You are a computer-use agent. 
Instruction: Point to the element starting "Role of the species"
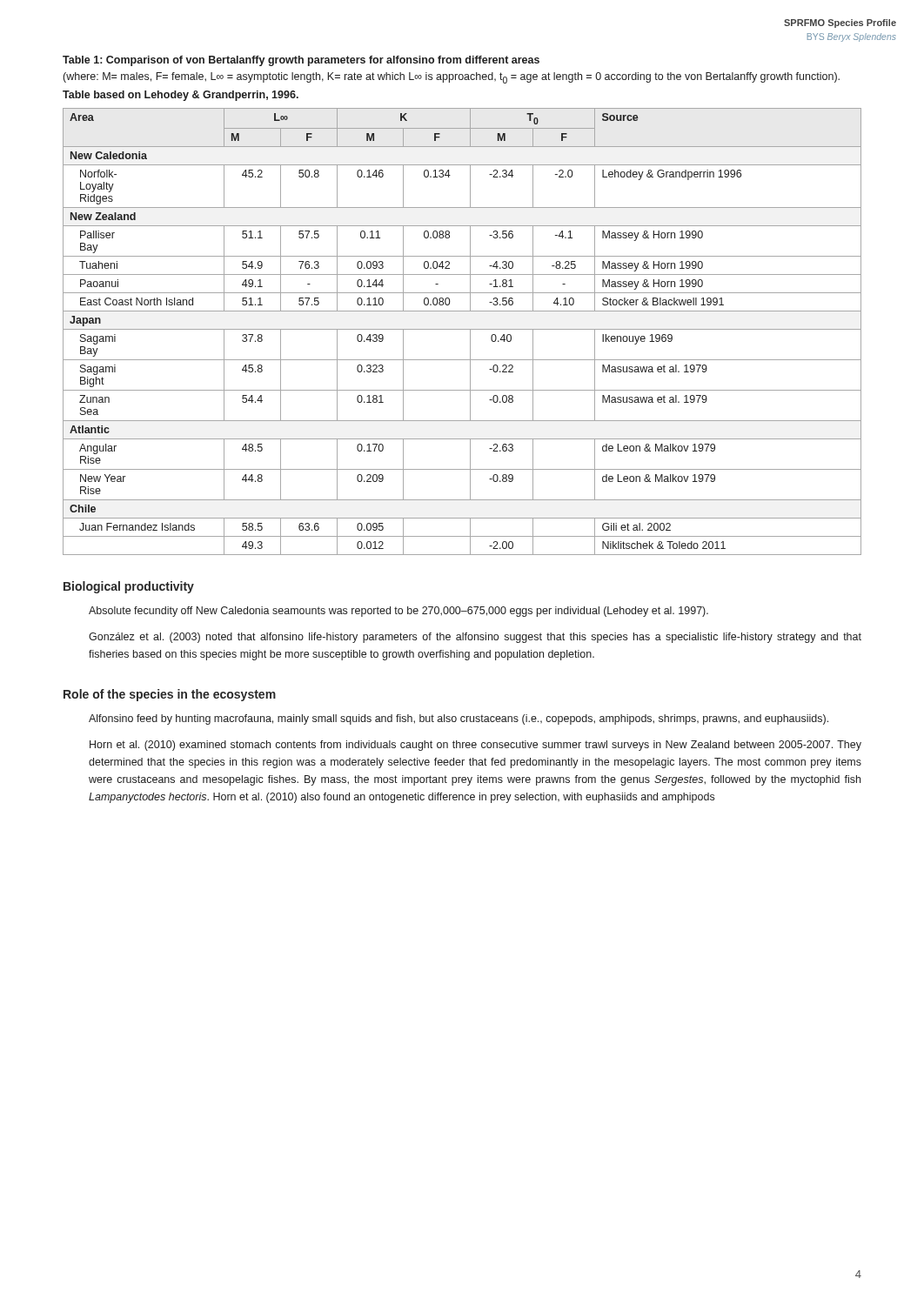[169, 694]
